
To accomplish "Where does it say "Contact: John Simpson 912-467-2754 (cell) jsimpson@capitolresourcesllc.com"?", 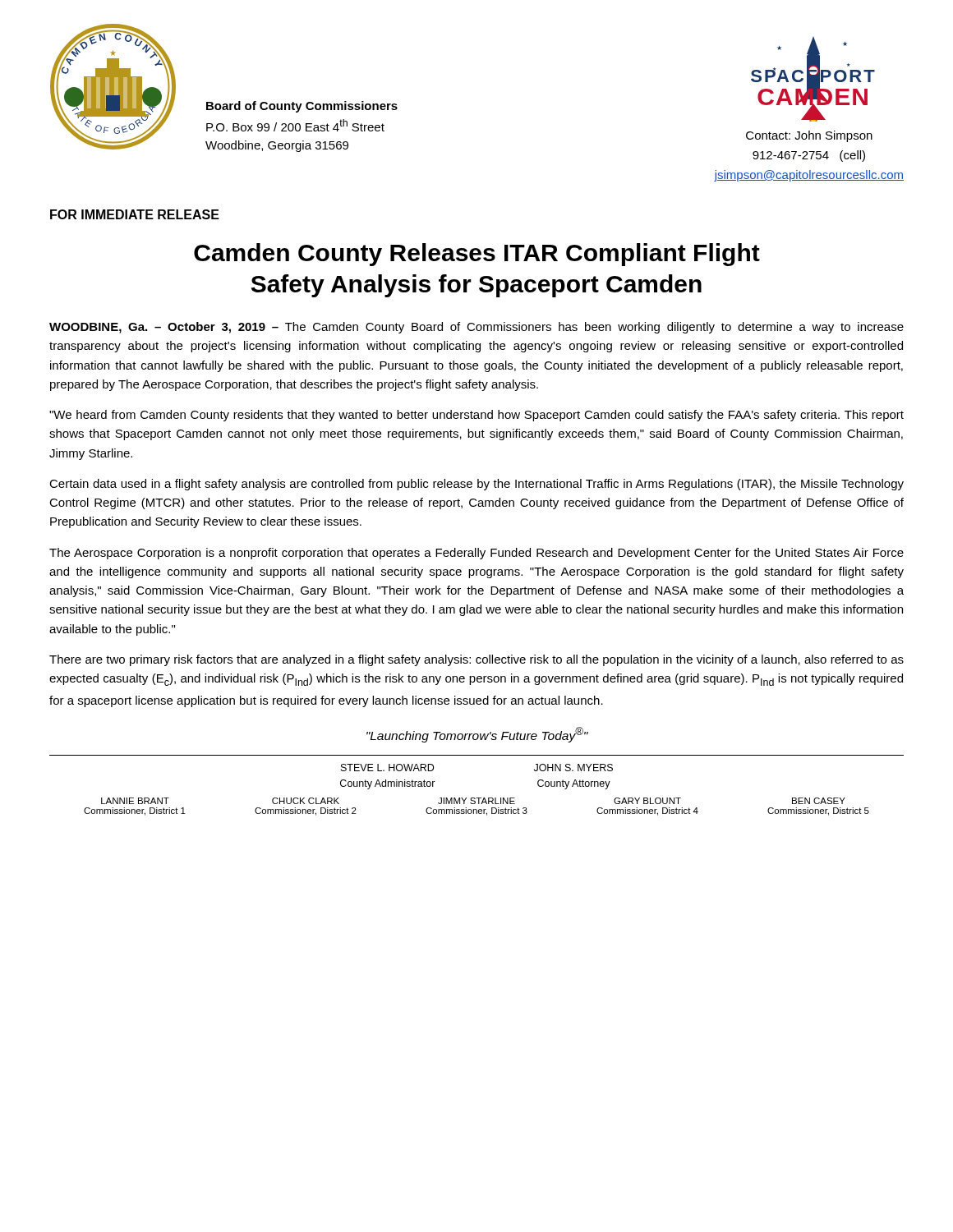I will 809,155.
